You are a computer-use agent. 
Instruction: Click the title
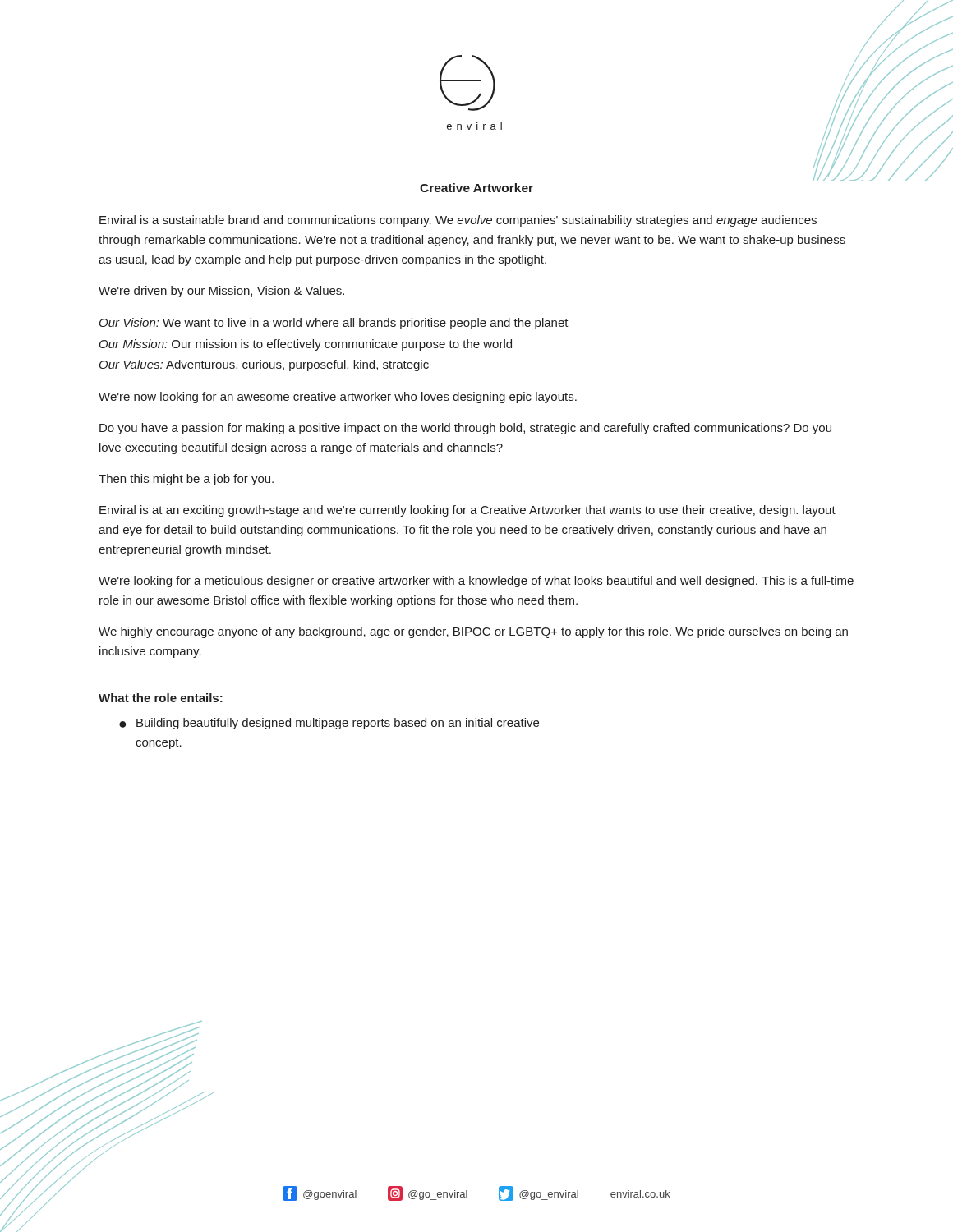476,188
